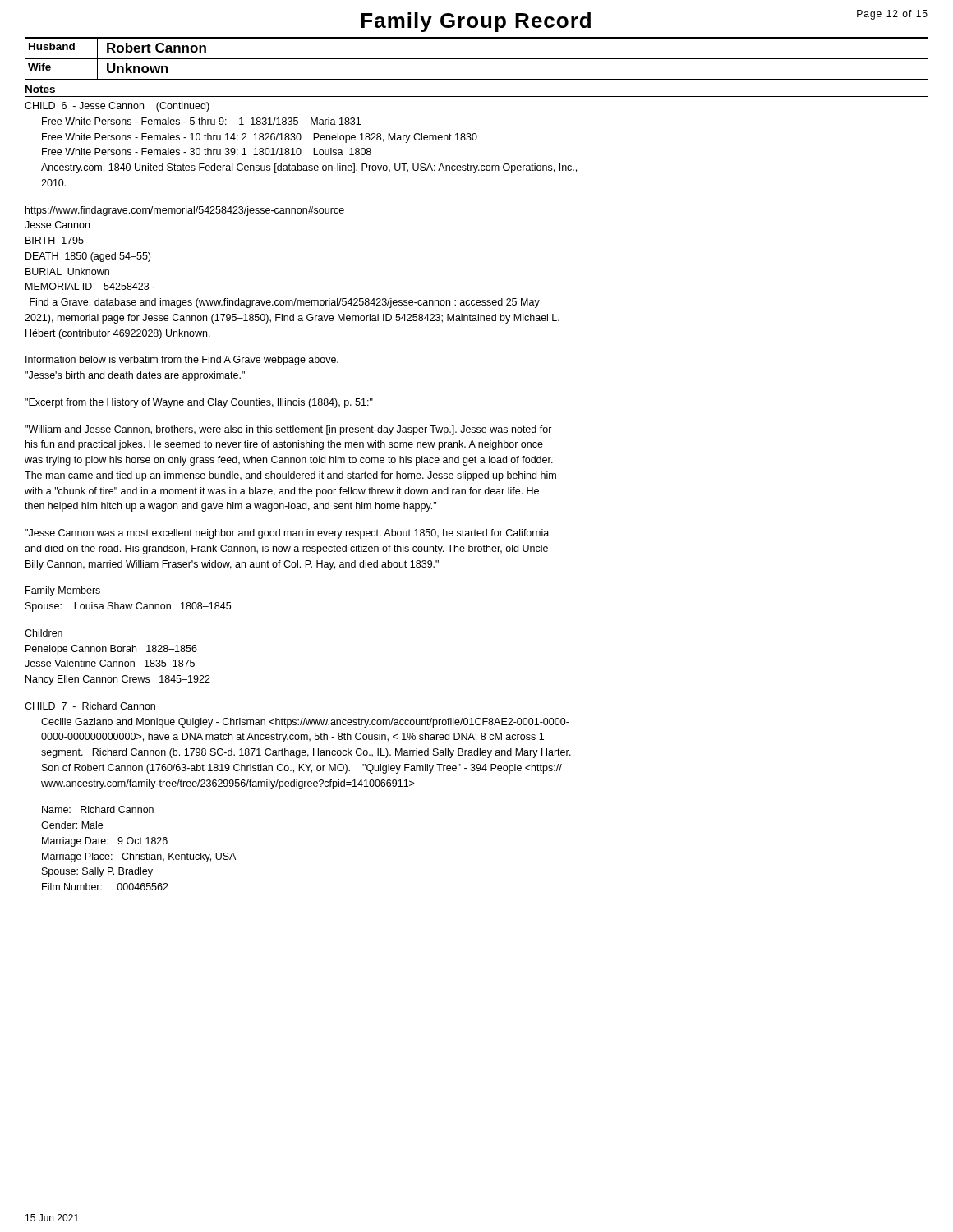Click on the element starting "Information below is verbatim"
The image size is (953, 1232).
click(182, 361)
